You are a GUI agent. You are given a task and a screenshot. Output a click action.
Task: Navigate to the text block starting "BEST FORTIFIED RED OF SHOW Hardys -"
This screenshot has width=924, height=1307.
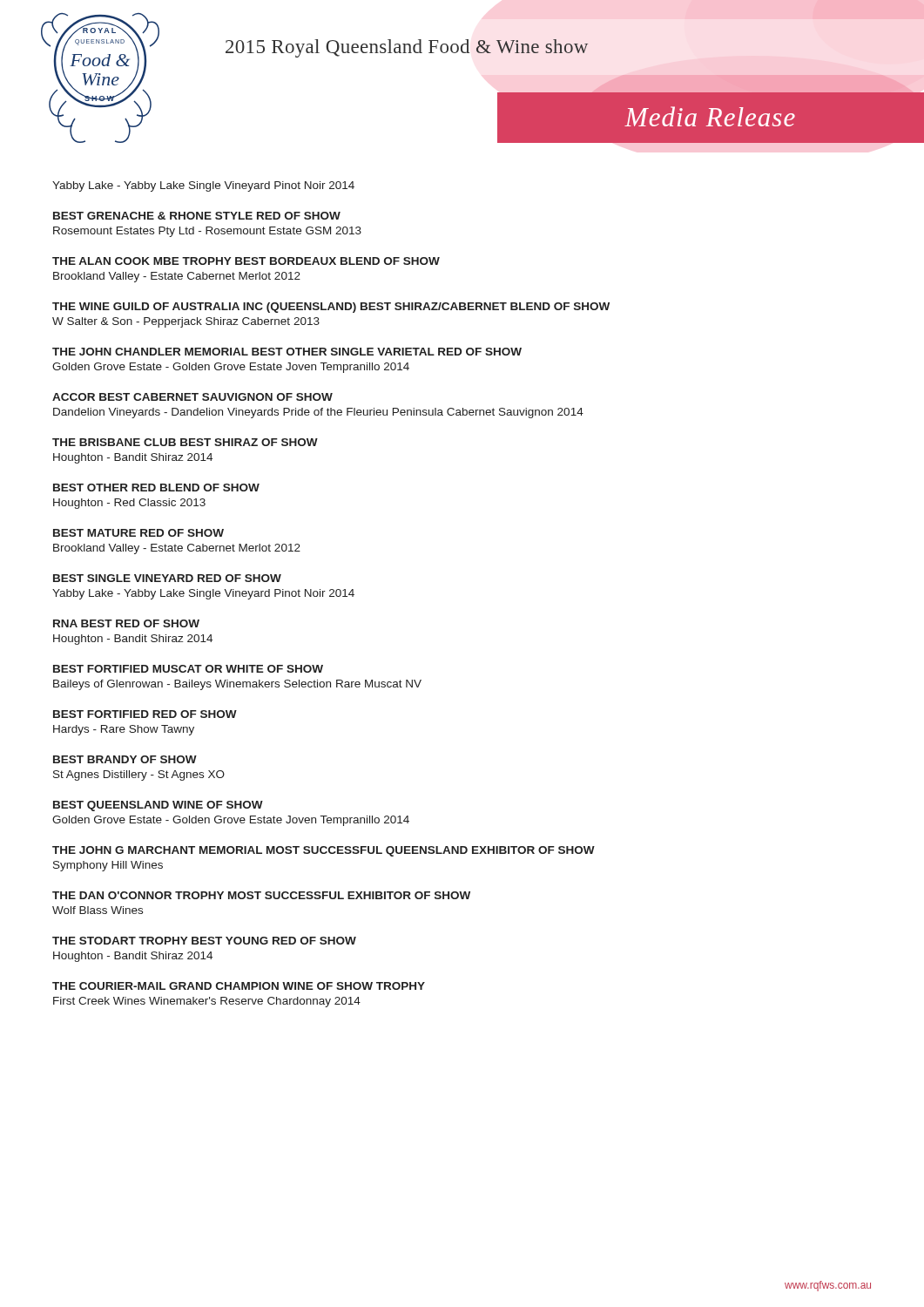[x=145, y=714]
